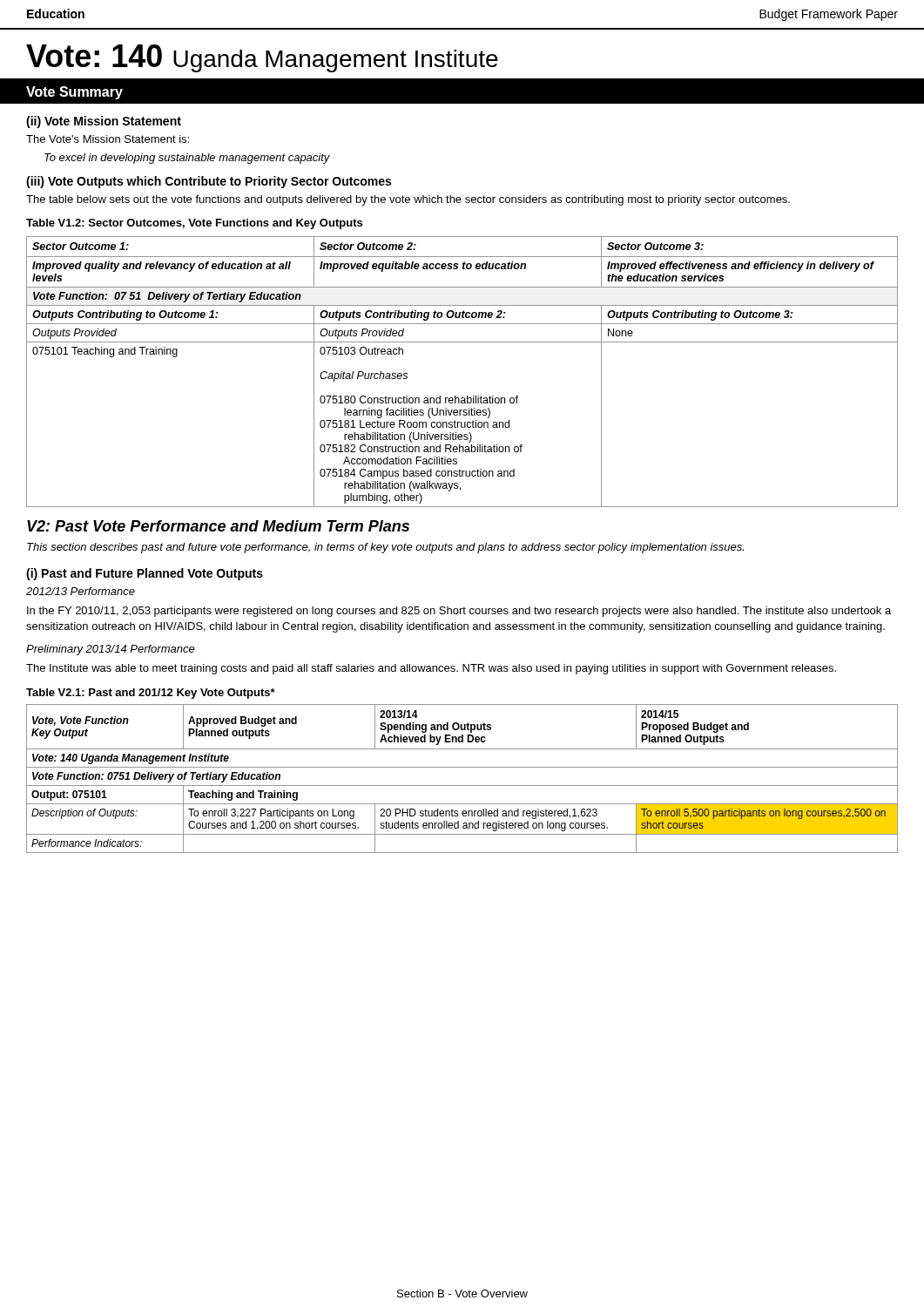Find the passage starting "To excel in developing sustainable"
The image size is (924, 1307).
coord(187,157)
